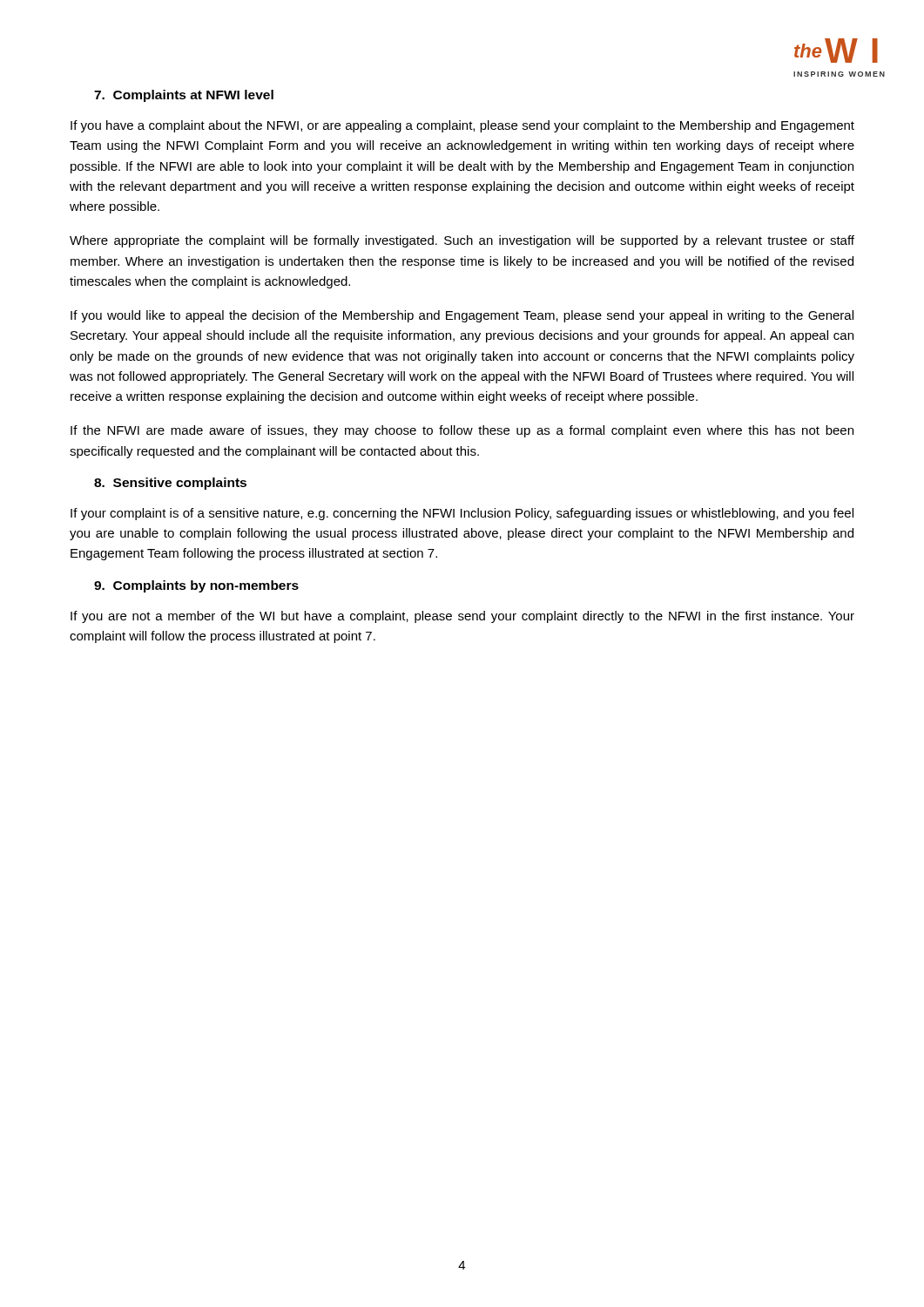Click on the block starting "If your complaint is of a sensitive"
Screen dimensions: 1307x924
(x=462, y=533)
